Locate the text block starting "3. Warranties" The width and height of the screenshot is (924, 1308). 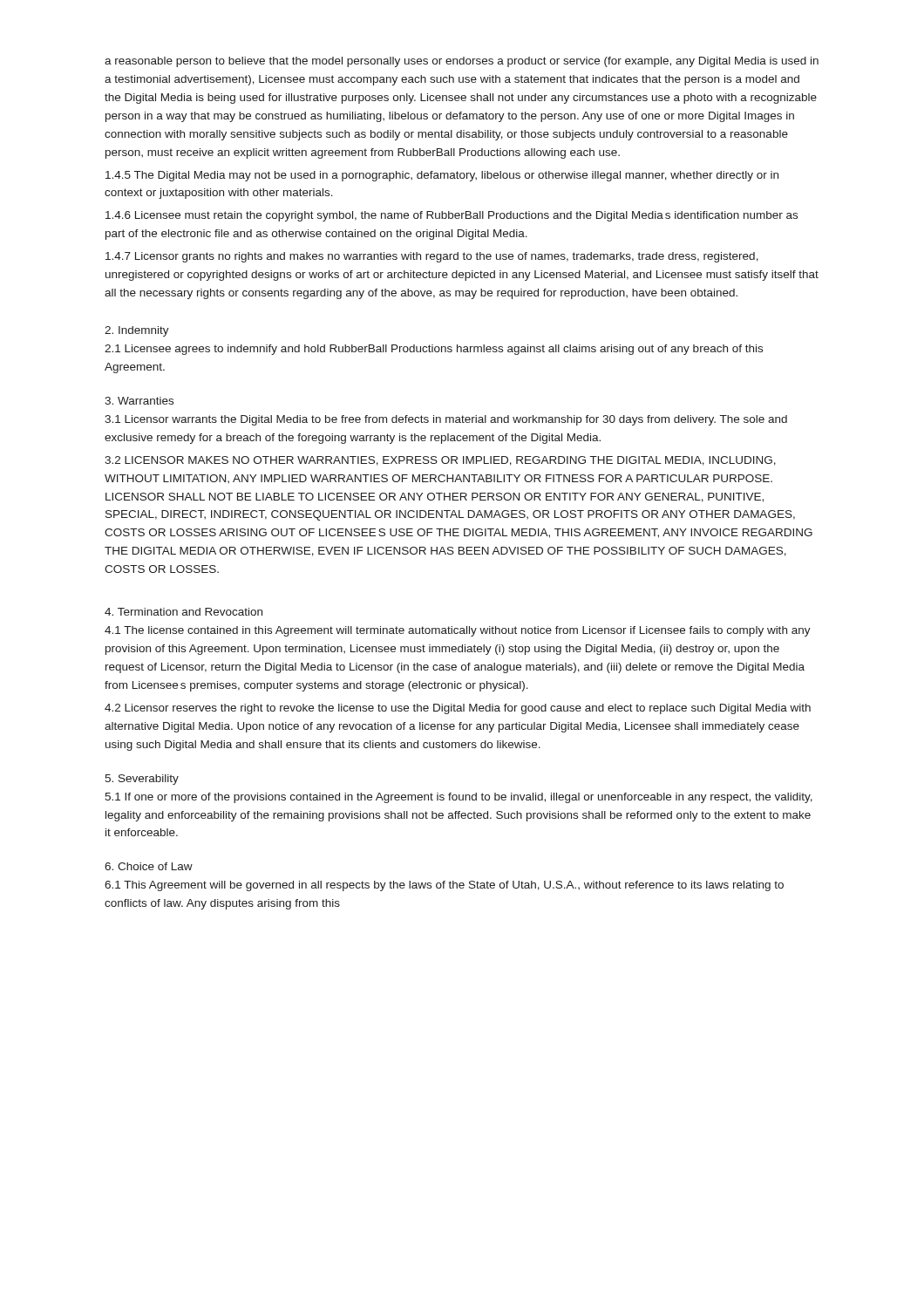point(139,401)
